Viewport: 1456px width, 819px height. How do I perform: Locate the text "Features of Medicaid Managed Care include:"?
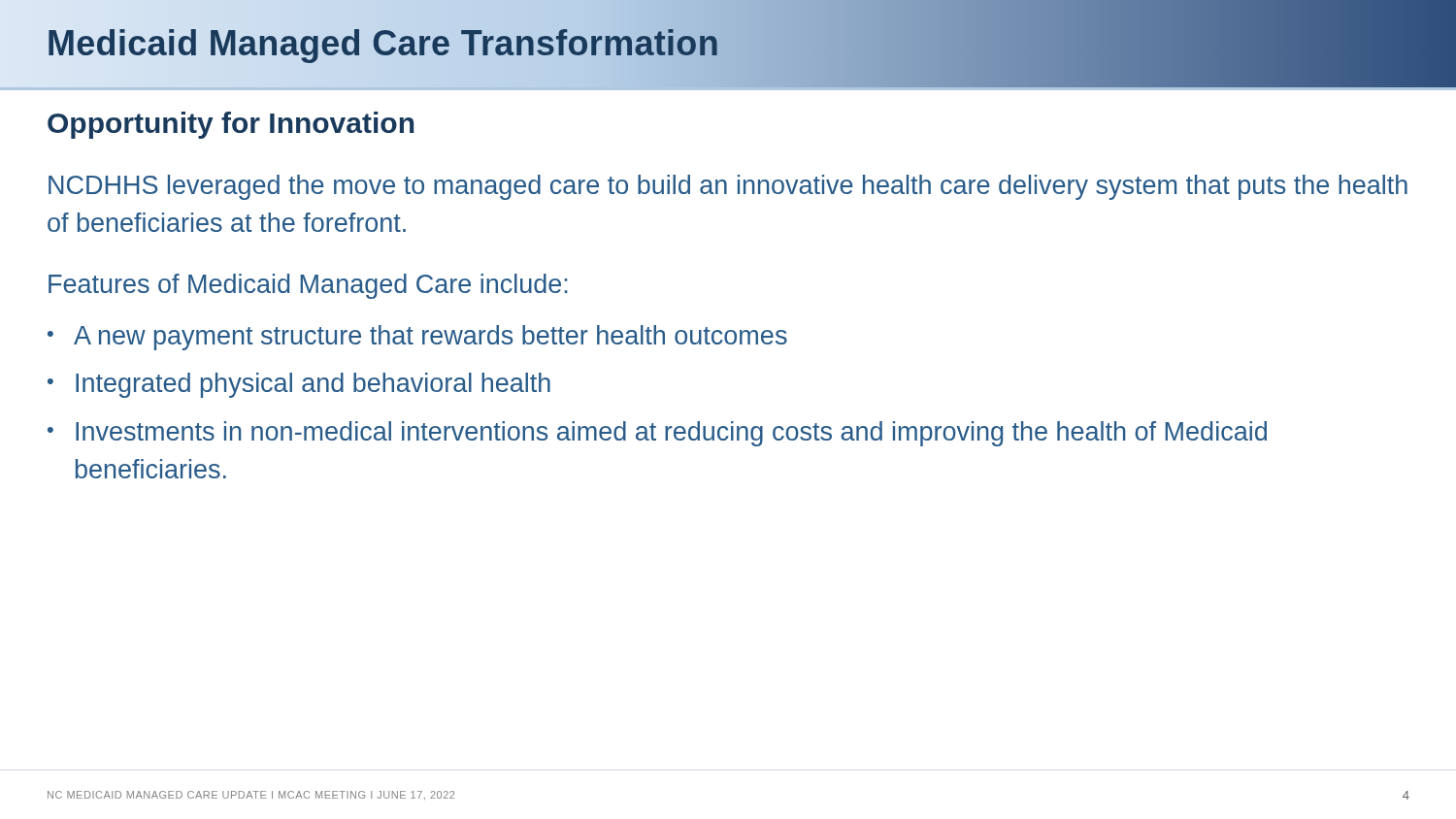pos(308,285)
